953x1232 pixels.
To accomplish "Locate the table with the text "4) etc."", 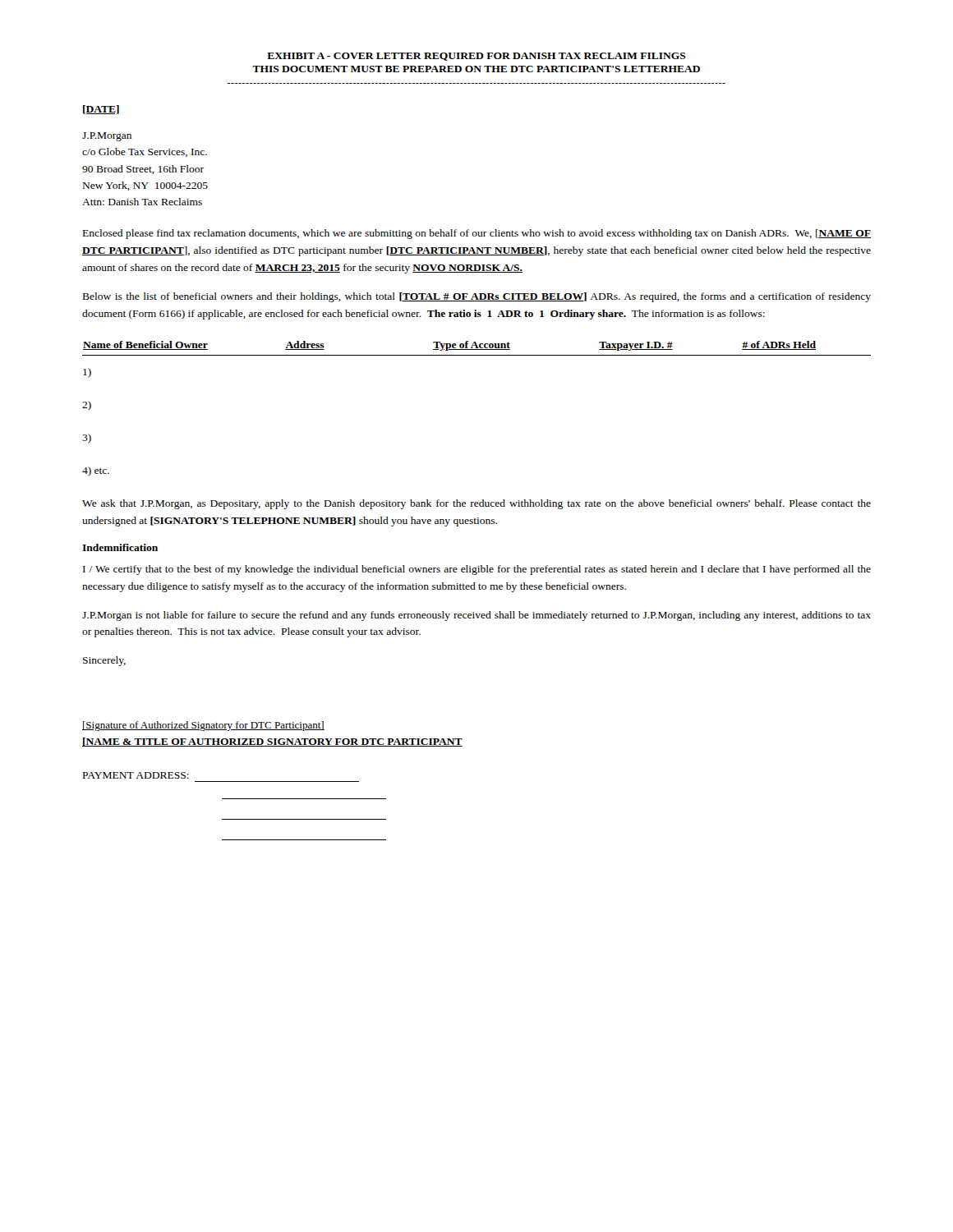I will pos(476,412).
